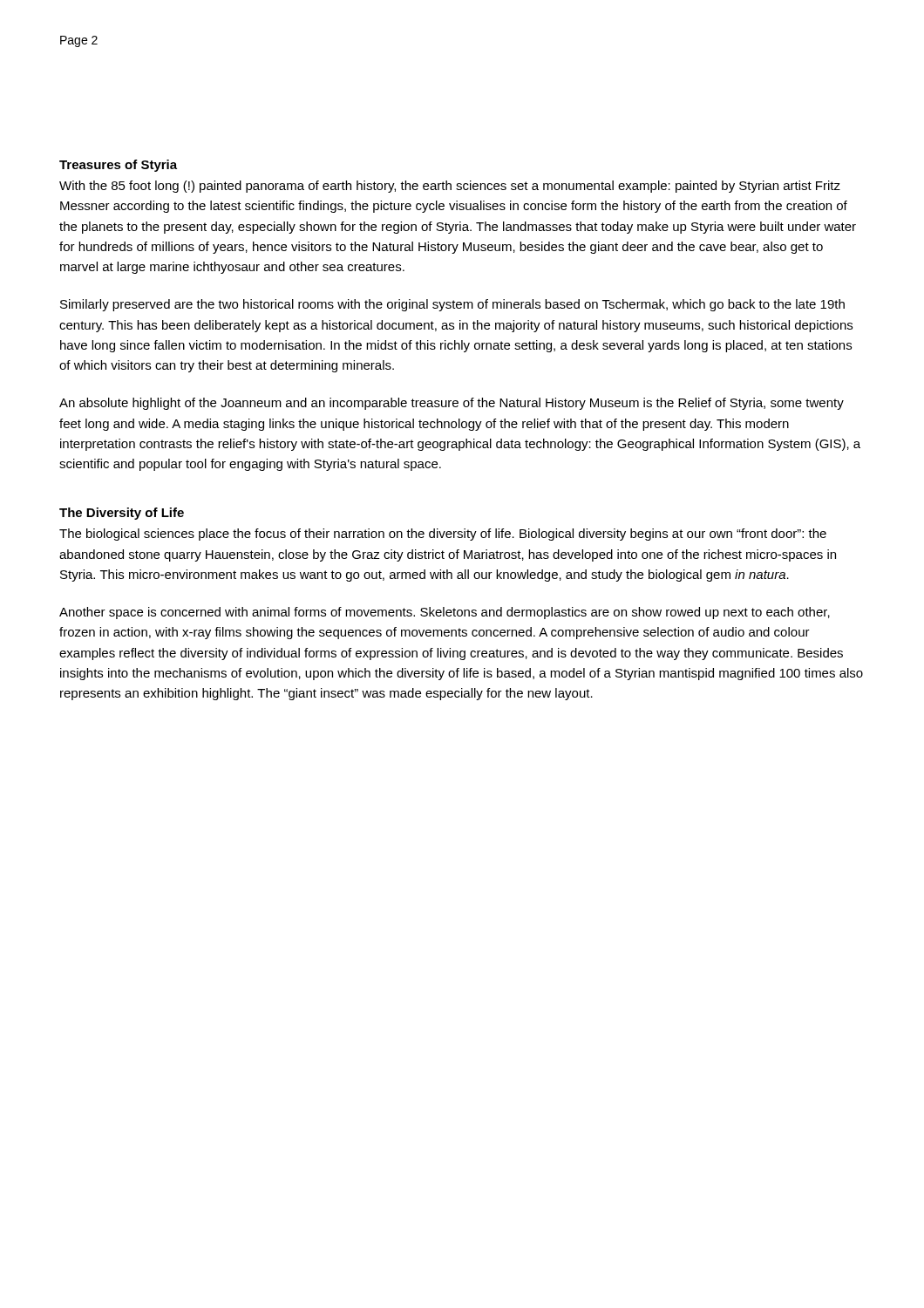Click on the text block that reads "Another space is concerned with animal forms of"

[x=461, y=652]
